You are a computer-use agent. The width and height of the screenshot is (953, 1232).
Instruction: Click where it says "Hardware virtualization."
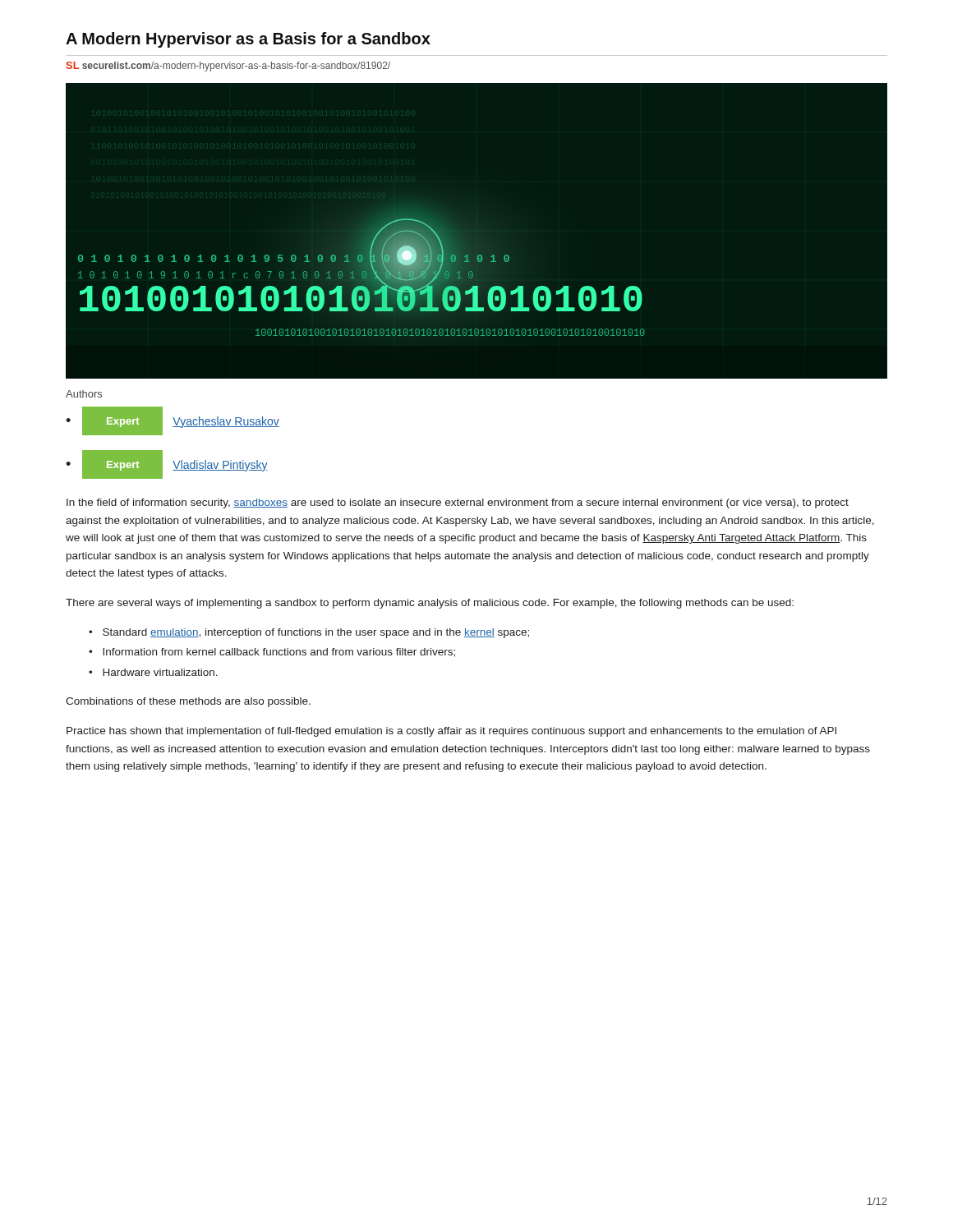[159, 672]
